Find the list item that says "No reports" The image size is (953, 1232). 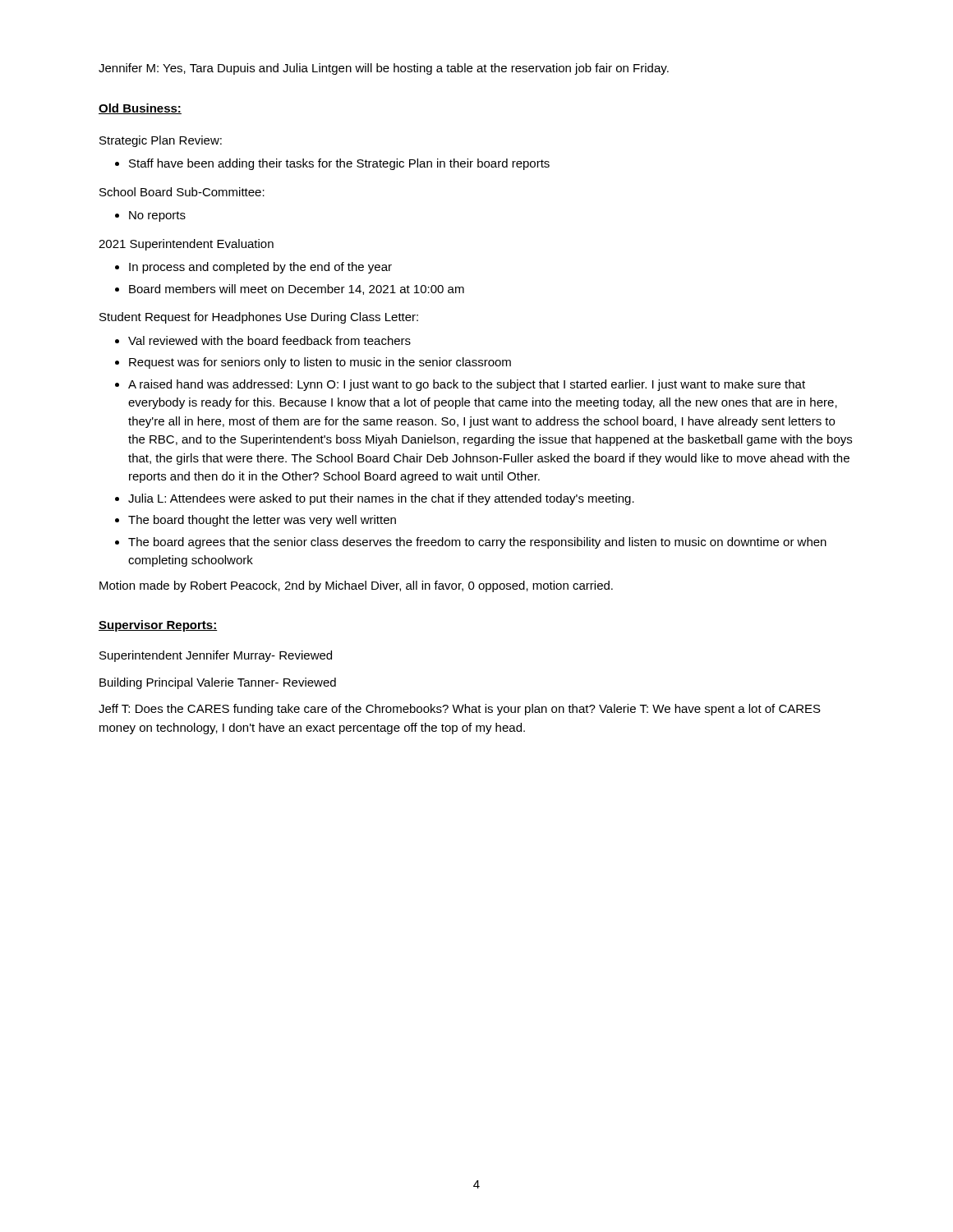tap(157, 215)
